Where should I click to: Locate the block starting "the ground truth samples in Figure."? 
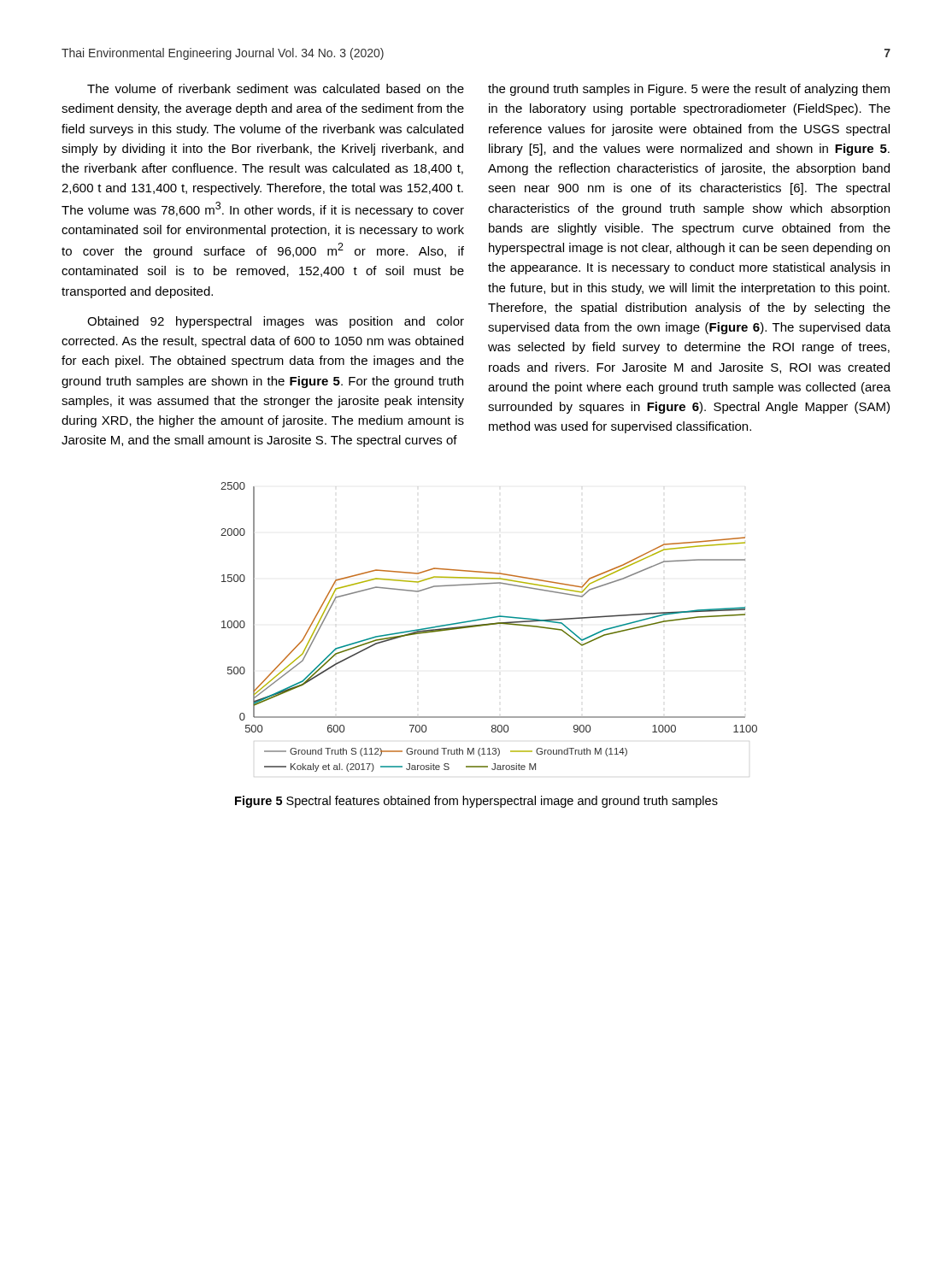(689, 257)
